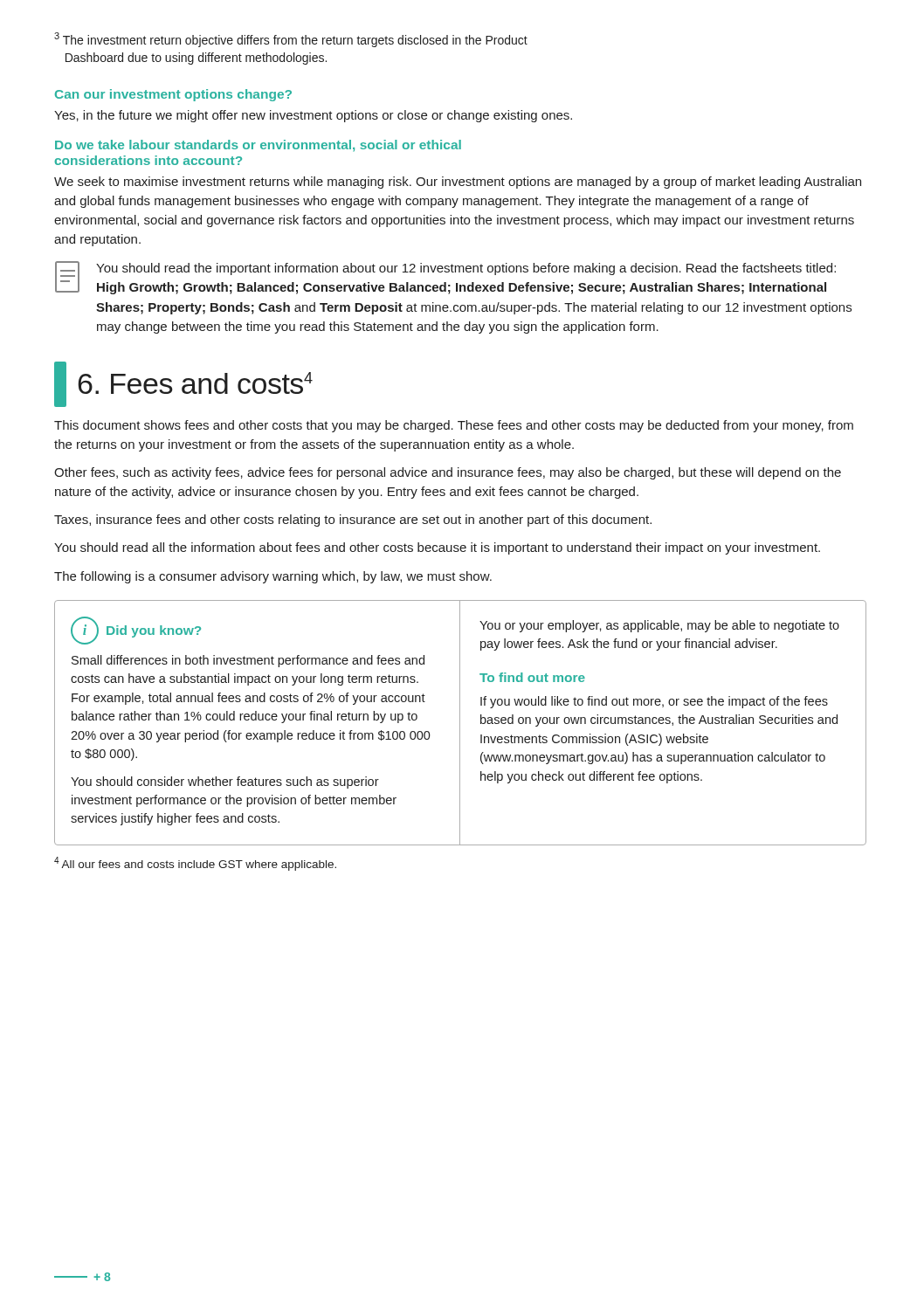Find the section header that reads "Do we take labour standards or environmental,"

click(258, 152)
